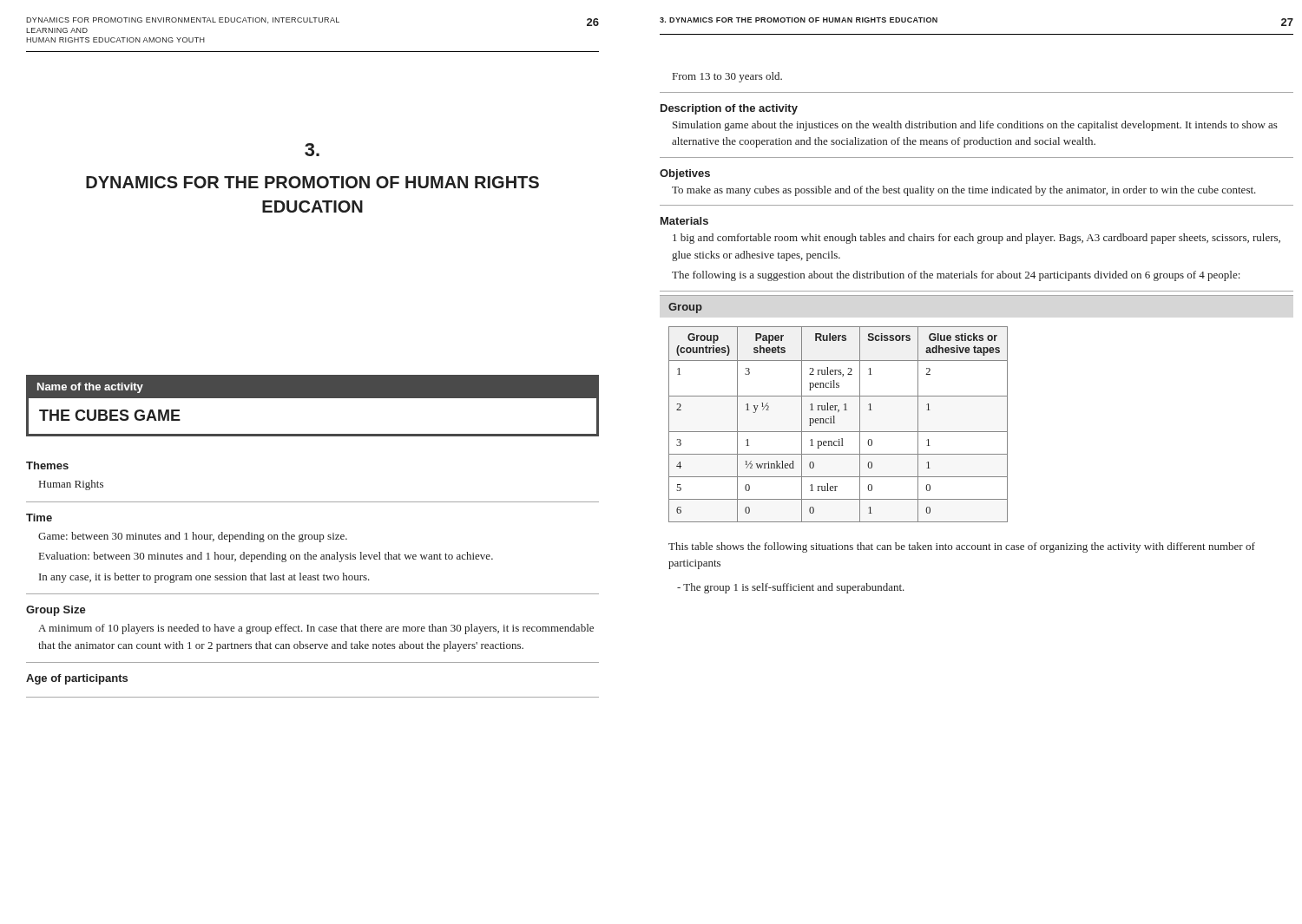Point to the block beginning "The following is a suggestion about the"
This screenshot has height=924, width=1302.
pyautogui.click(x=956, y=275)
